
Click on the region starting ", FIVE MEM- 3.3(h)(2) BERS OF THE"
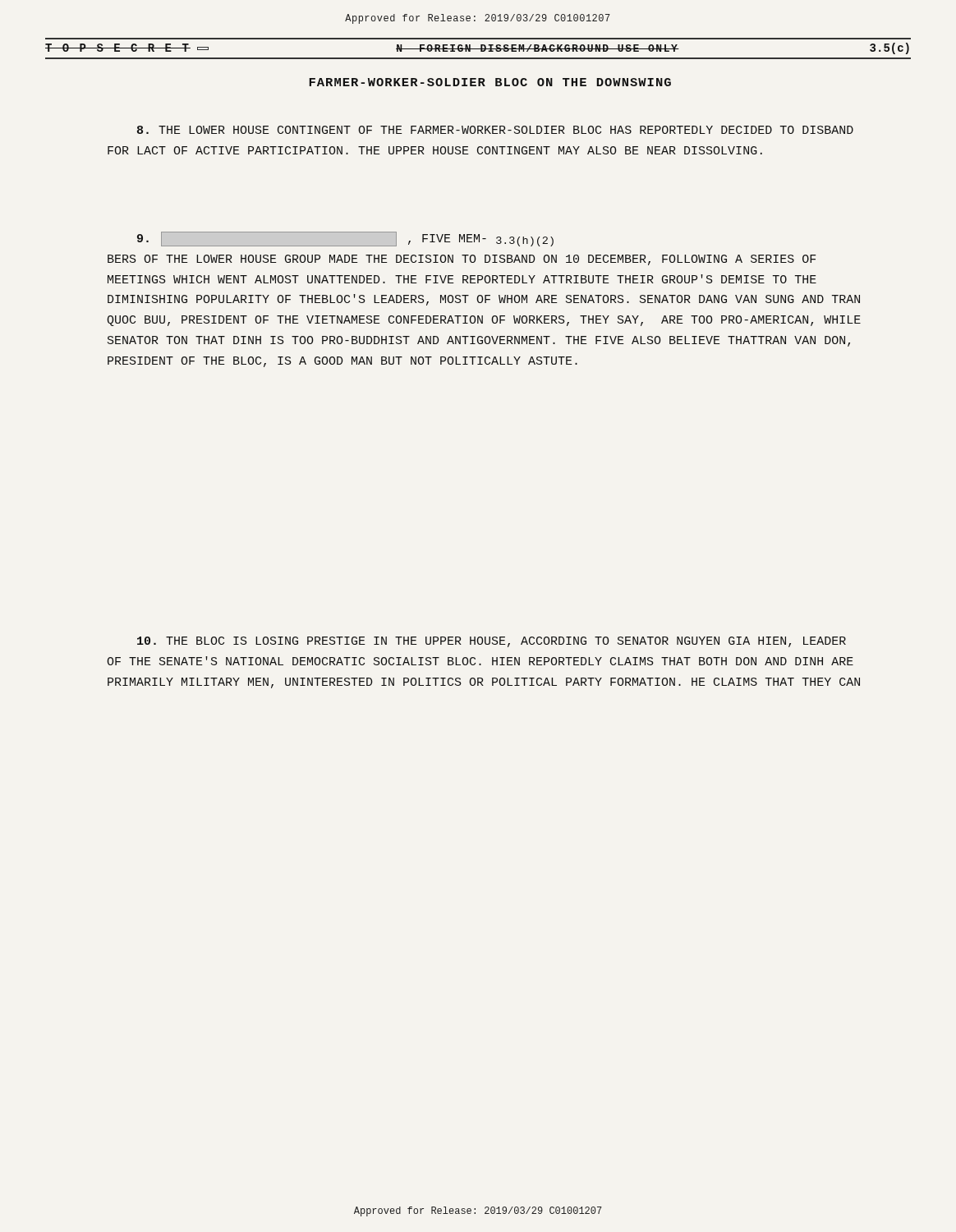point(484,300)
